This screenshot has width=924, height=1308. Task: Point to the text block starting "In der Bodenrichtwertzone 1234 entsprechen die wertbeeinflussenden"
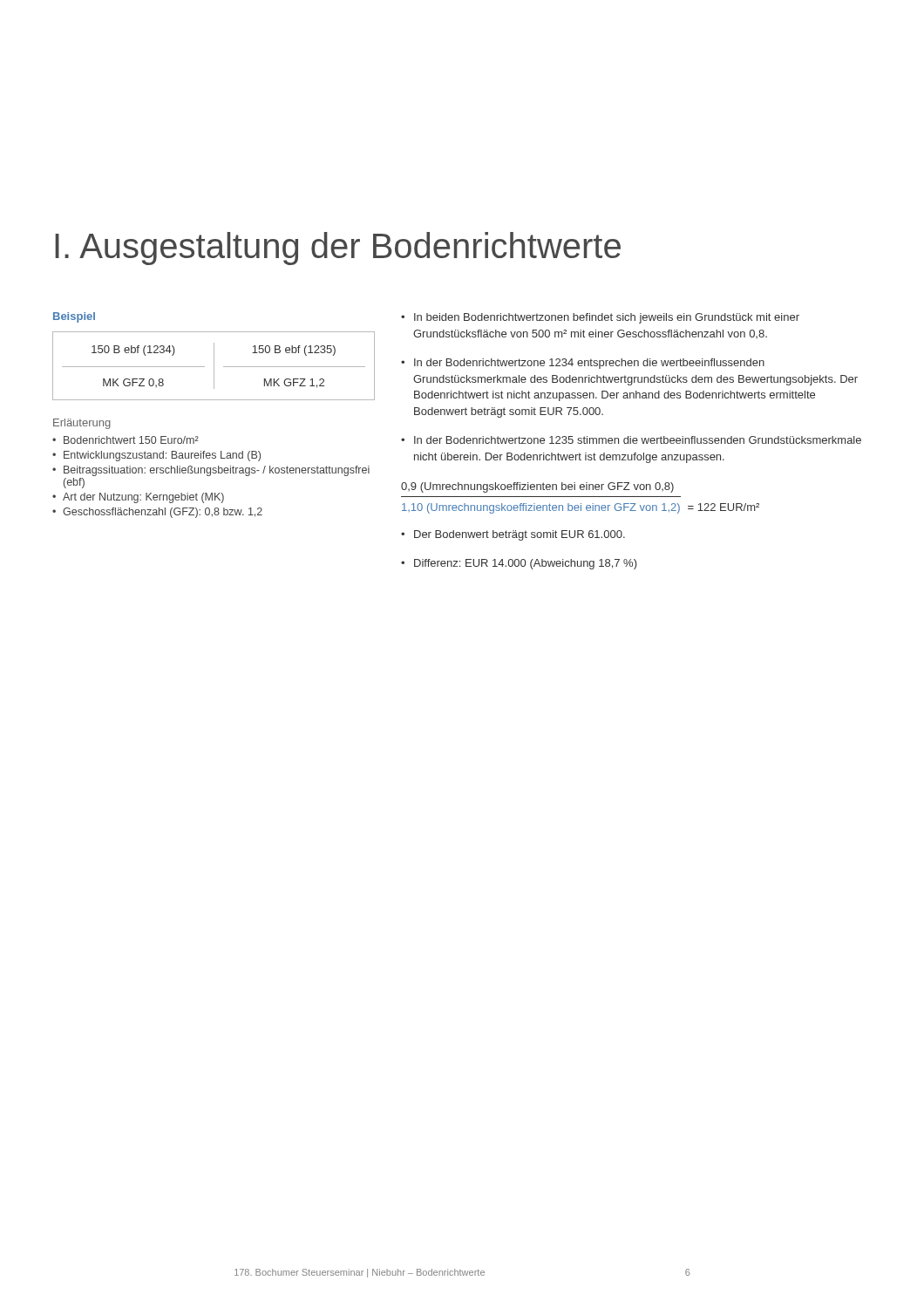(x=636, y=387)
